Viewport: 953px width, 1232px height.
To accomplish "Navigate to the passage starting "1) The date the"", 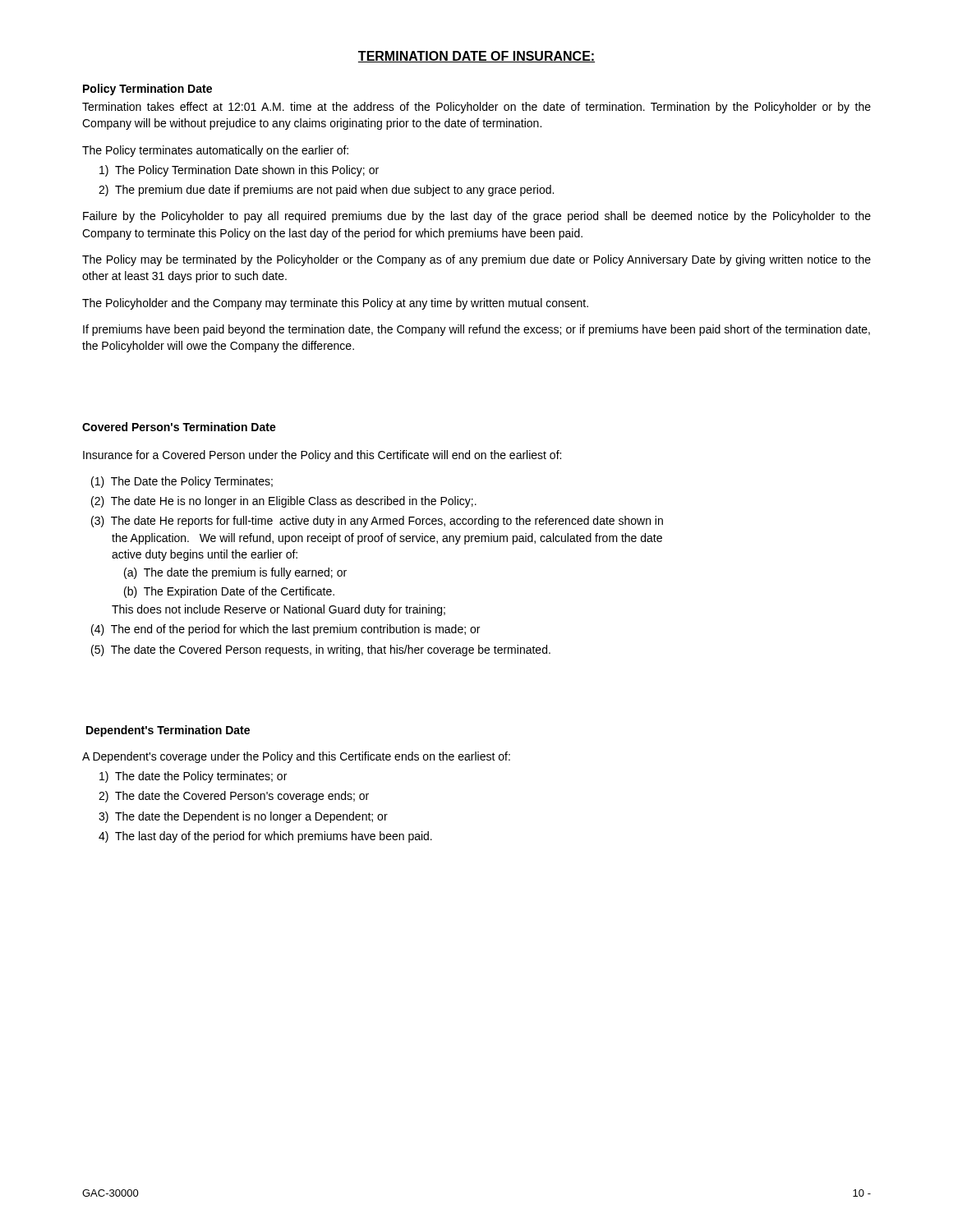I will [193, 776].
